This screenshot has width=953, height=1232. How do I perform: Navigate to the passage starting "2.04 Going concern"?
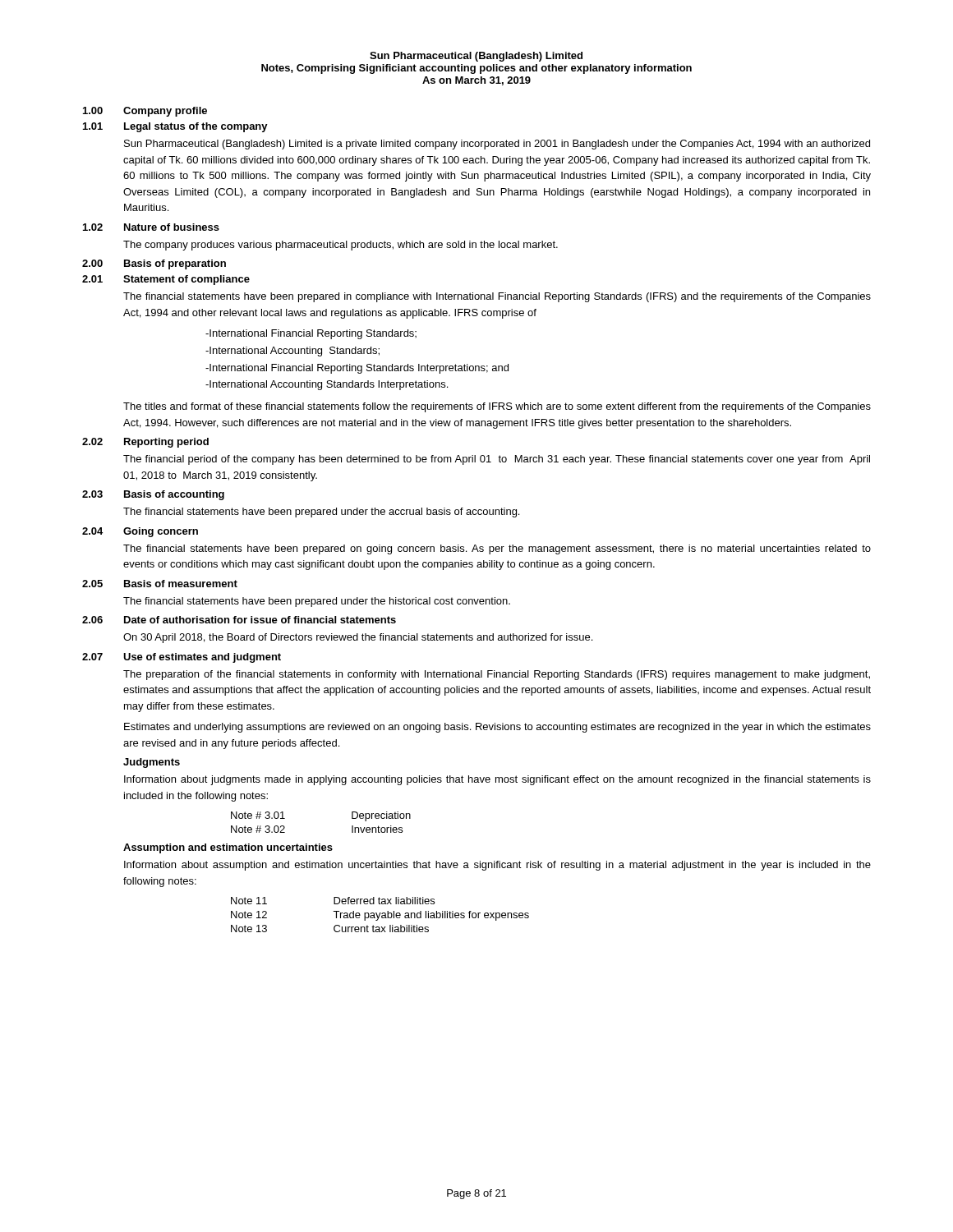(140, 531)
